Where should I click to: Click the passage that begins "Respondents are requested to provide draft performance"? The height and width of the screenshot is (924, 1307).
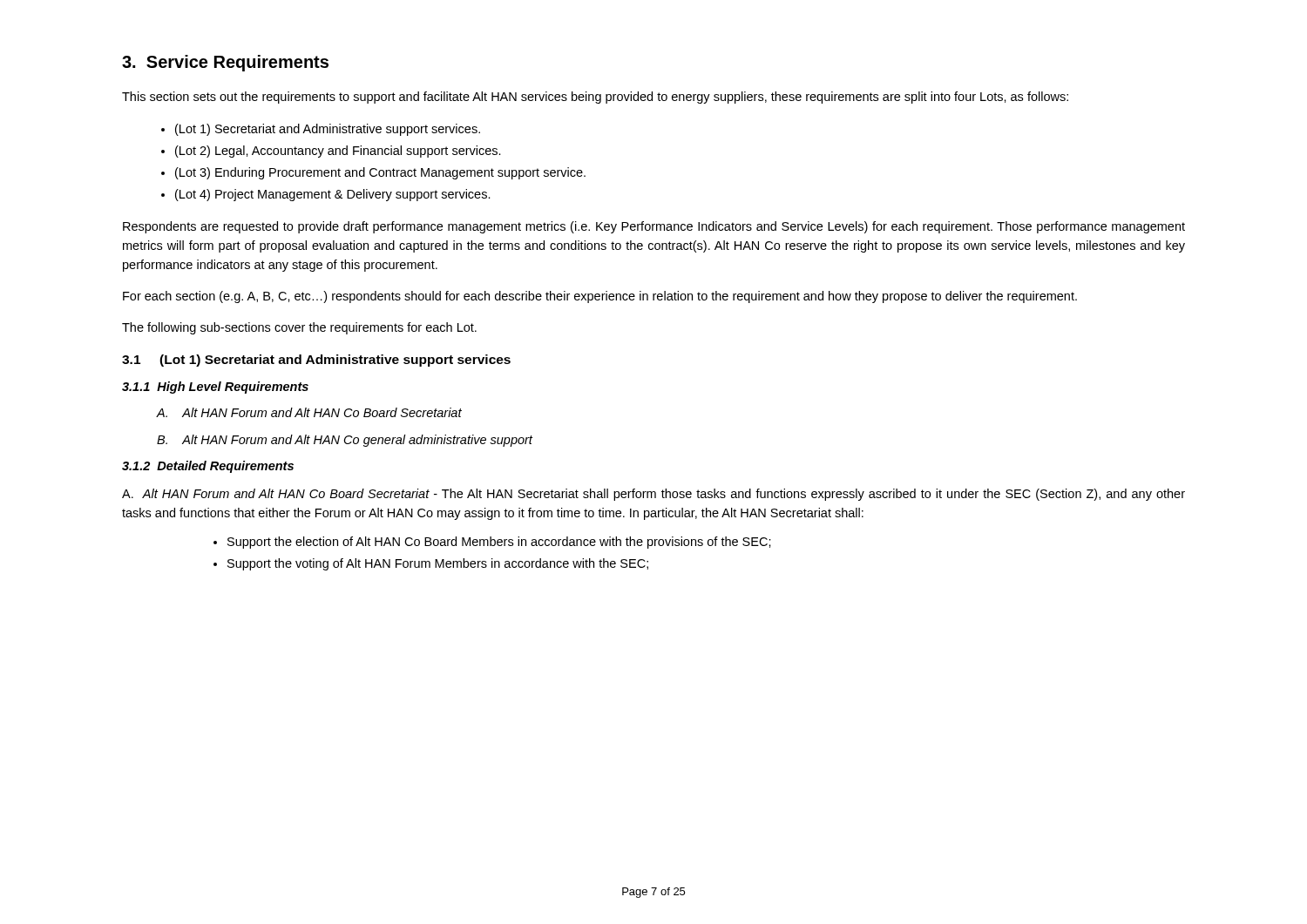point(654,246)
